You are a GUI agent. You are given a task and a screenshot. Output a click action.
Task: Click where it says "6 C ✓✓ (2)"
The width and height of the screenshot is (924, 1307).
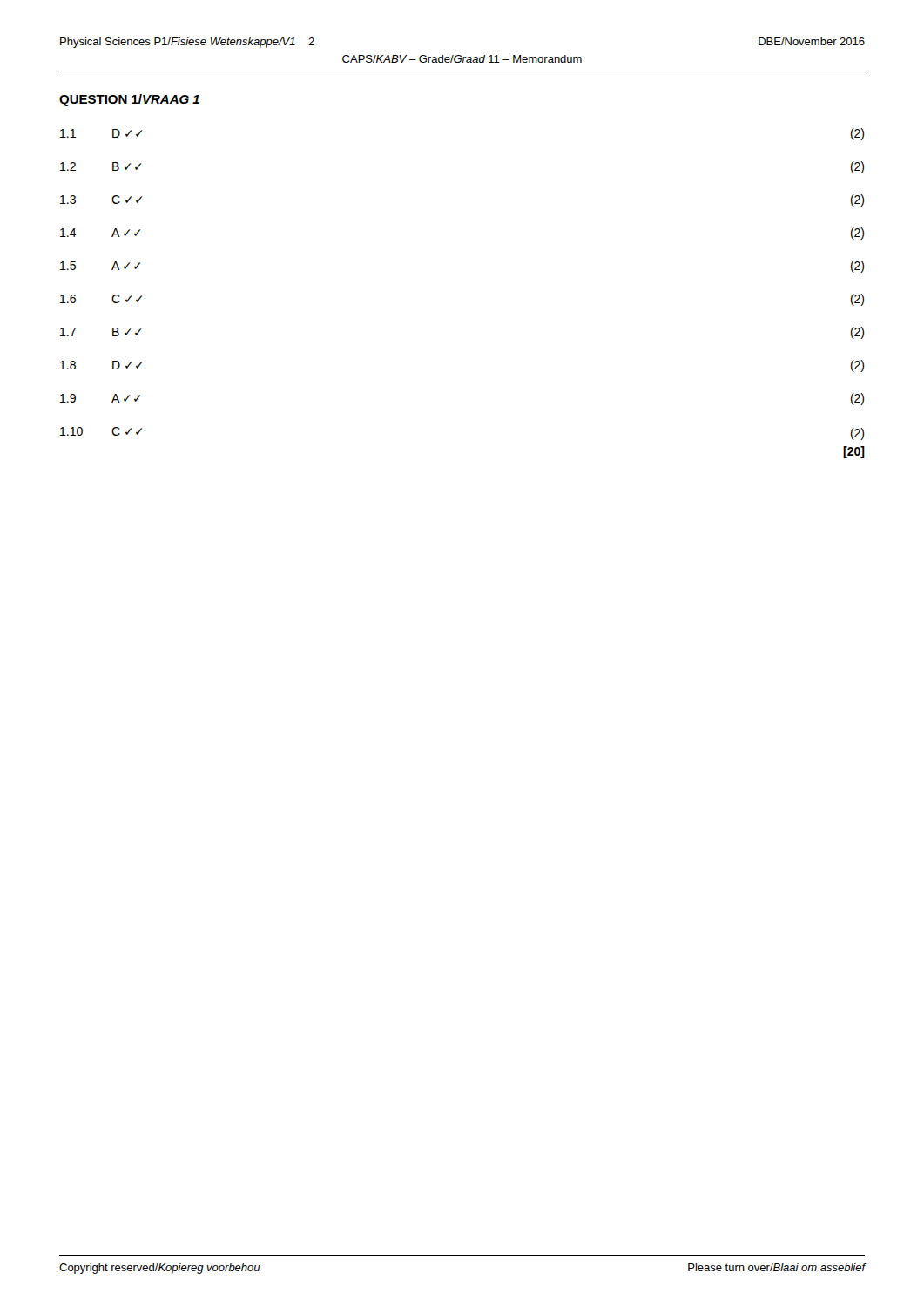click(128, 299)
